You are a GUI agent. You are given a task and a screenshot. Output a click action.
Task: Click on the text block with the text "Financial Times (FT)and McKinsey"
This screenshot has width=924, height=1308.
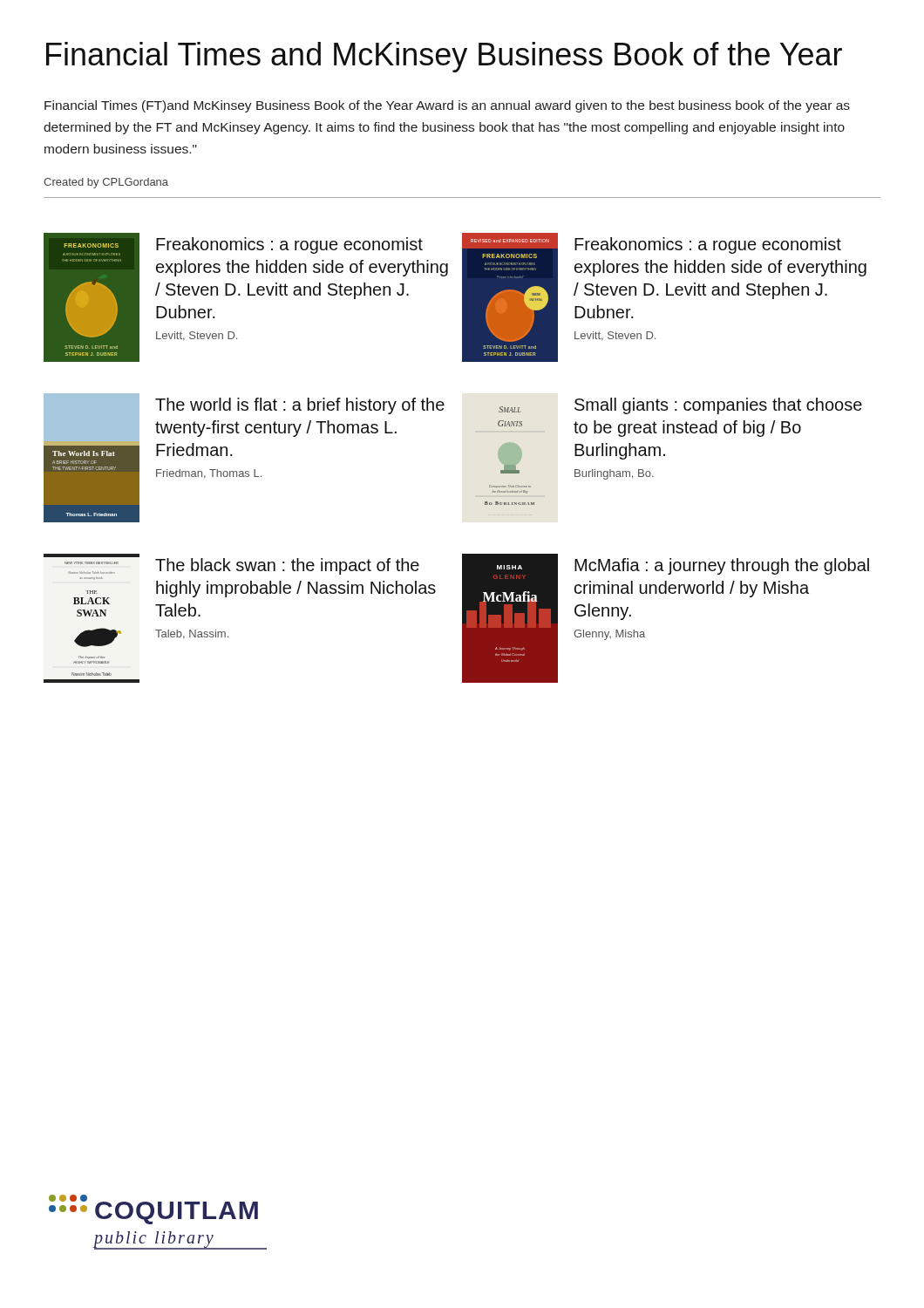click(x=462, y=128)
